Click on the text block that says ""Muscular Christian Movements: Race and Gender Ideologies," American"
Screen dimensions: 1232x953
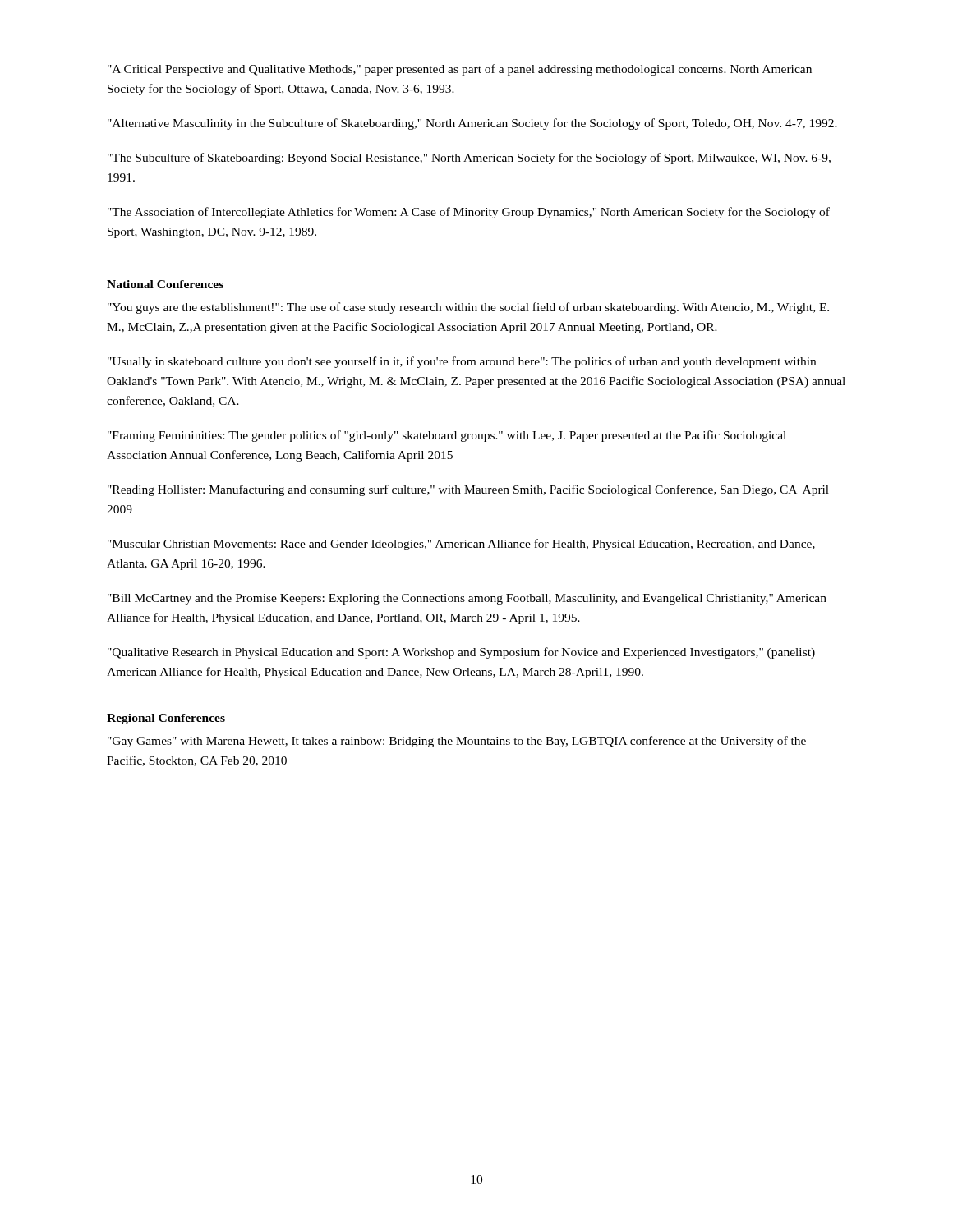[461, 553]
